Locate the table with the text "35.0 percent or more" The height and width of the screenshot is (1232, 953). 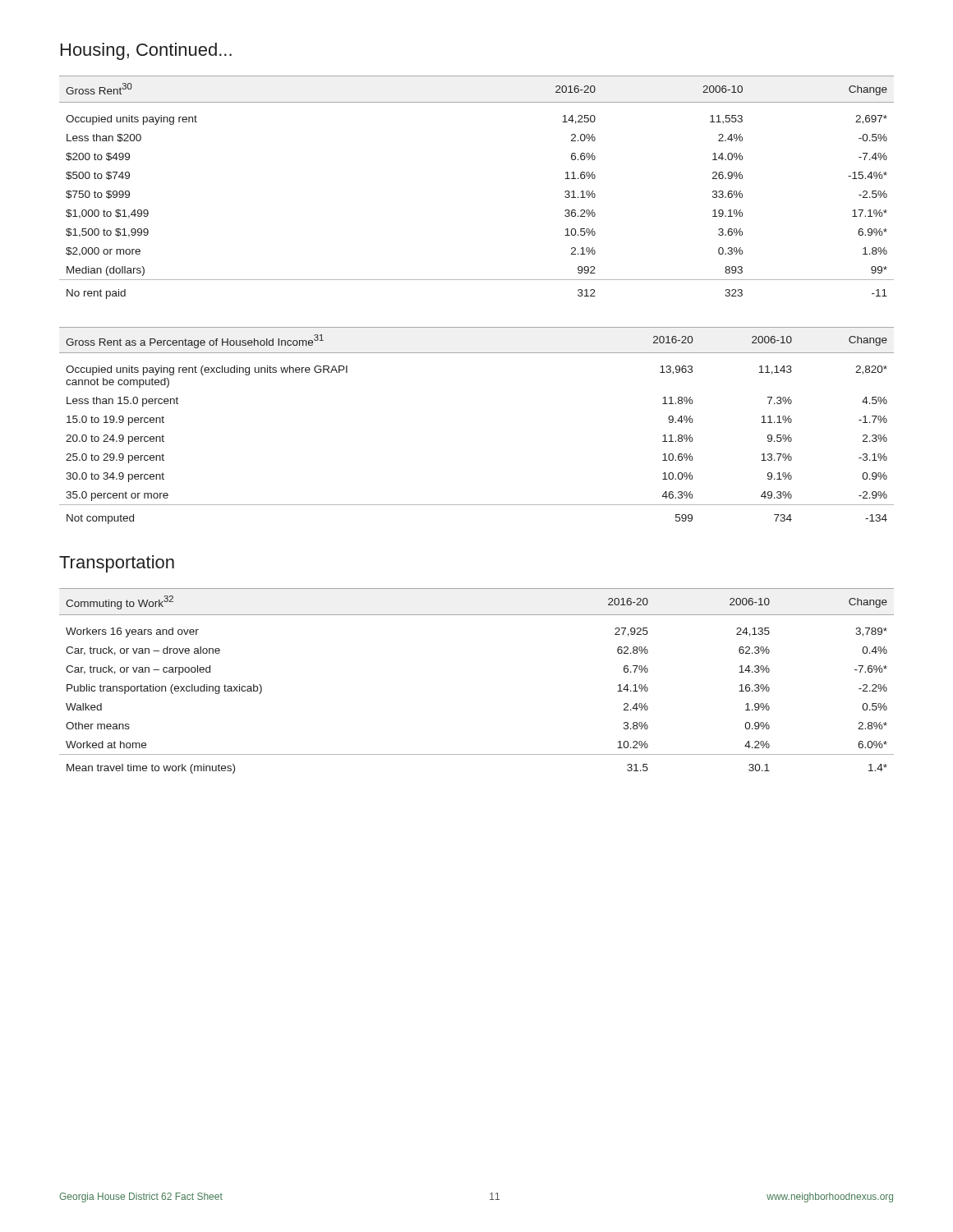pos(476,427)
